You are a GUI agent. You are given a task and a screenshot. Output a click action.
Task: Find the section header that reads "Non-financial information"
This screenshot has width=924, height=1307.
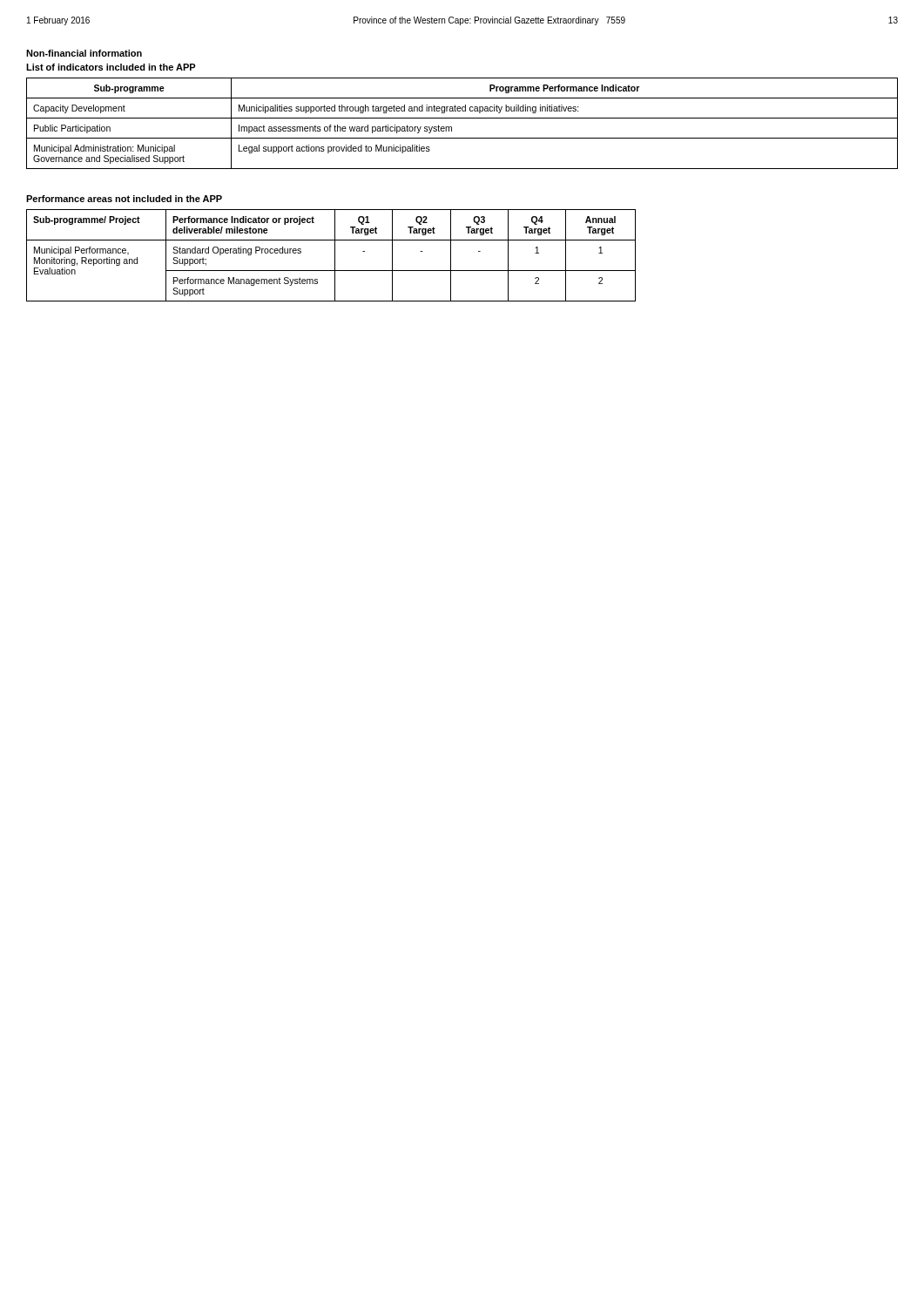[x=84, y=53]
